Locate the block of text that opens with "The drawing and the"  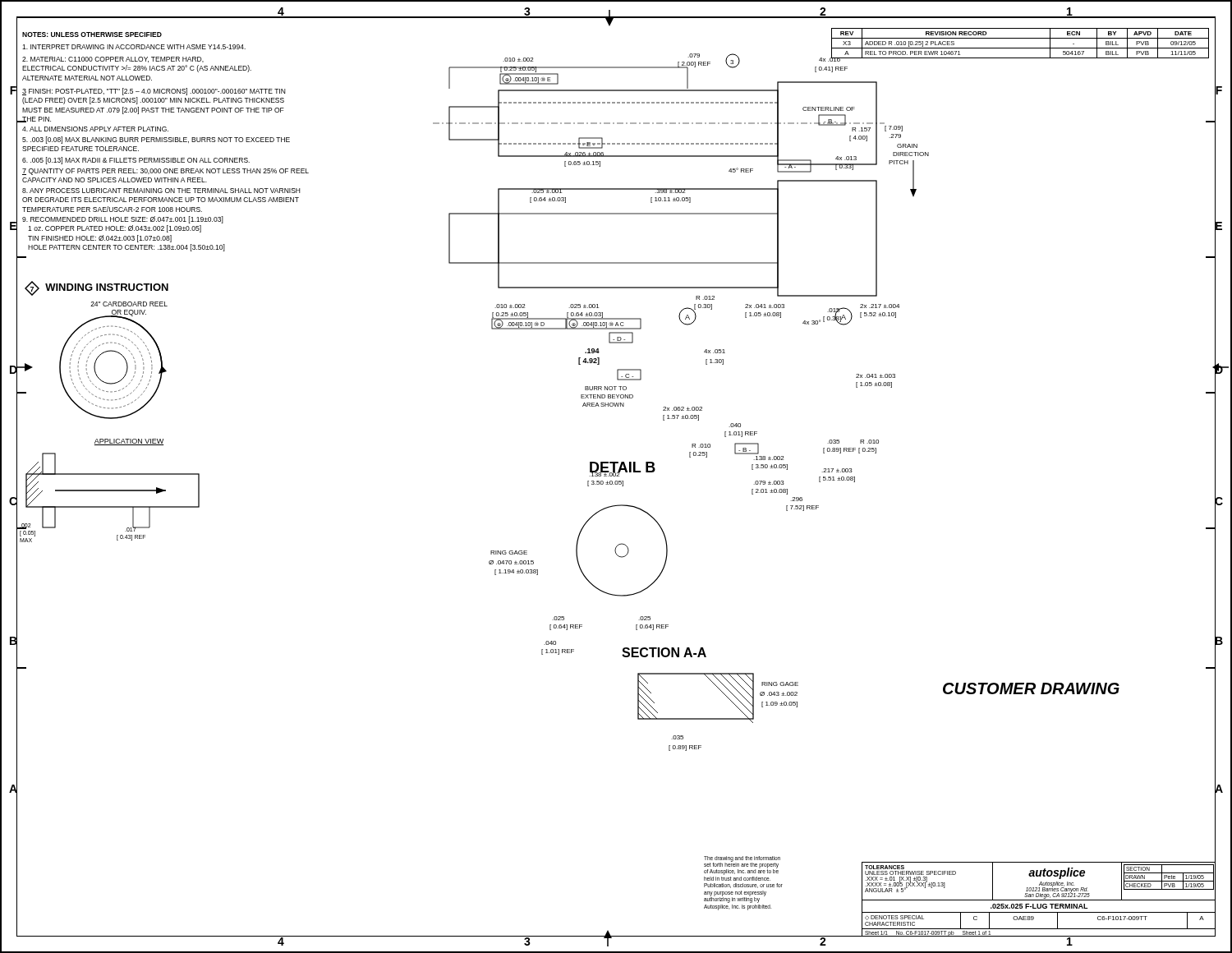tap(743, 882)
